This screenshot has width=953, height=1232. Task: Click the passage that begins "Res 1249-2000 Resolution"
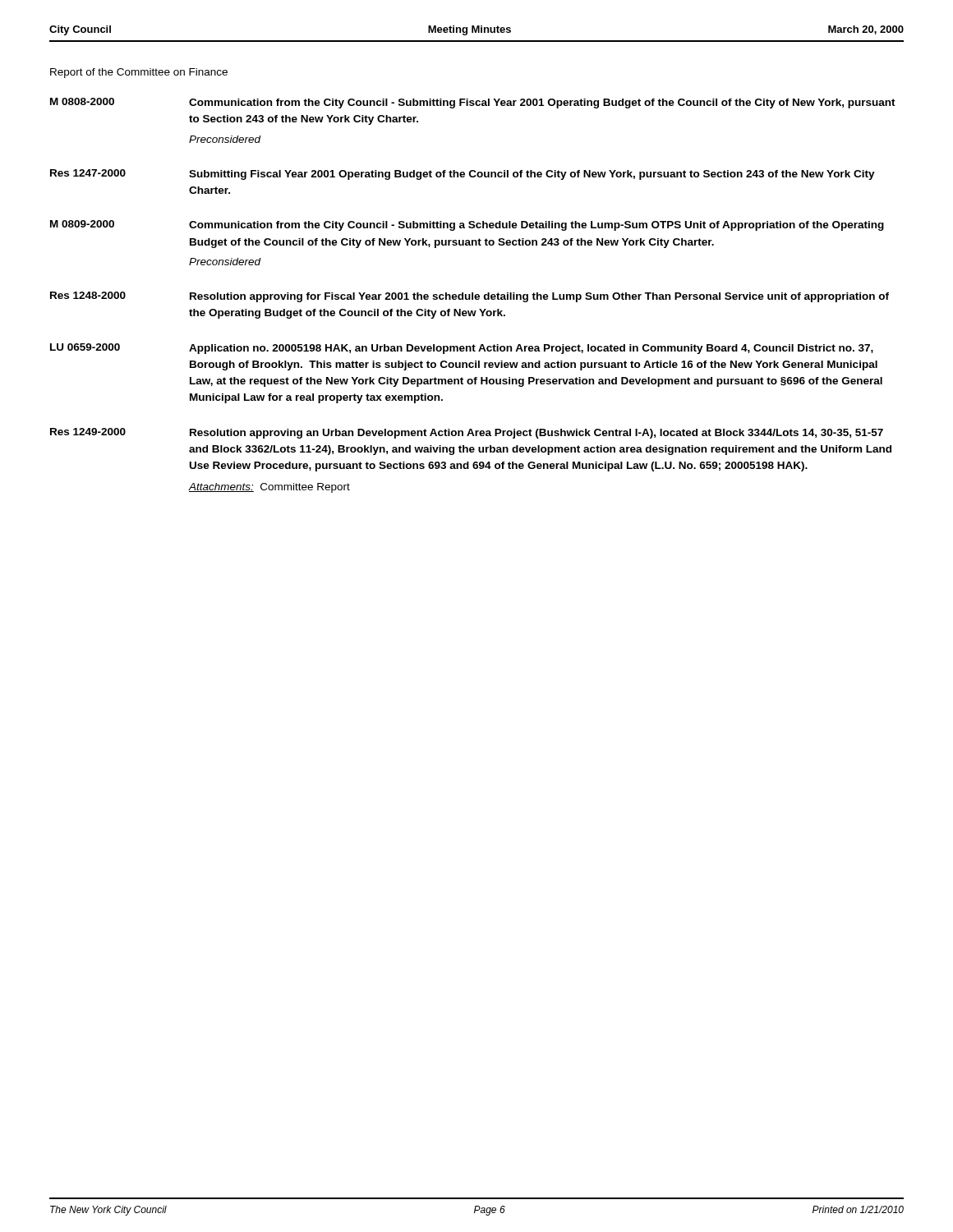(x=476, y=460)
